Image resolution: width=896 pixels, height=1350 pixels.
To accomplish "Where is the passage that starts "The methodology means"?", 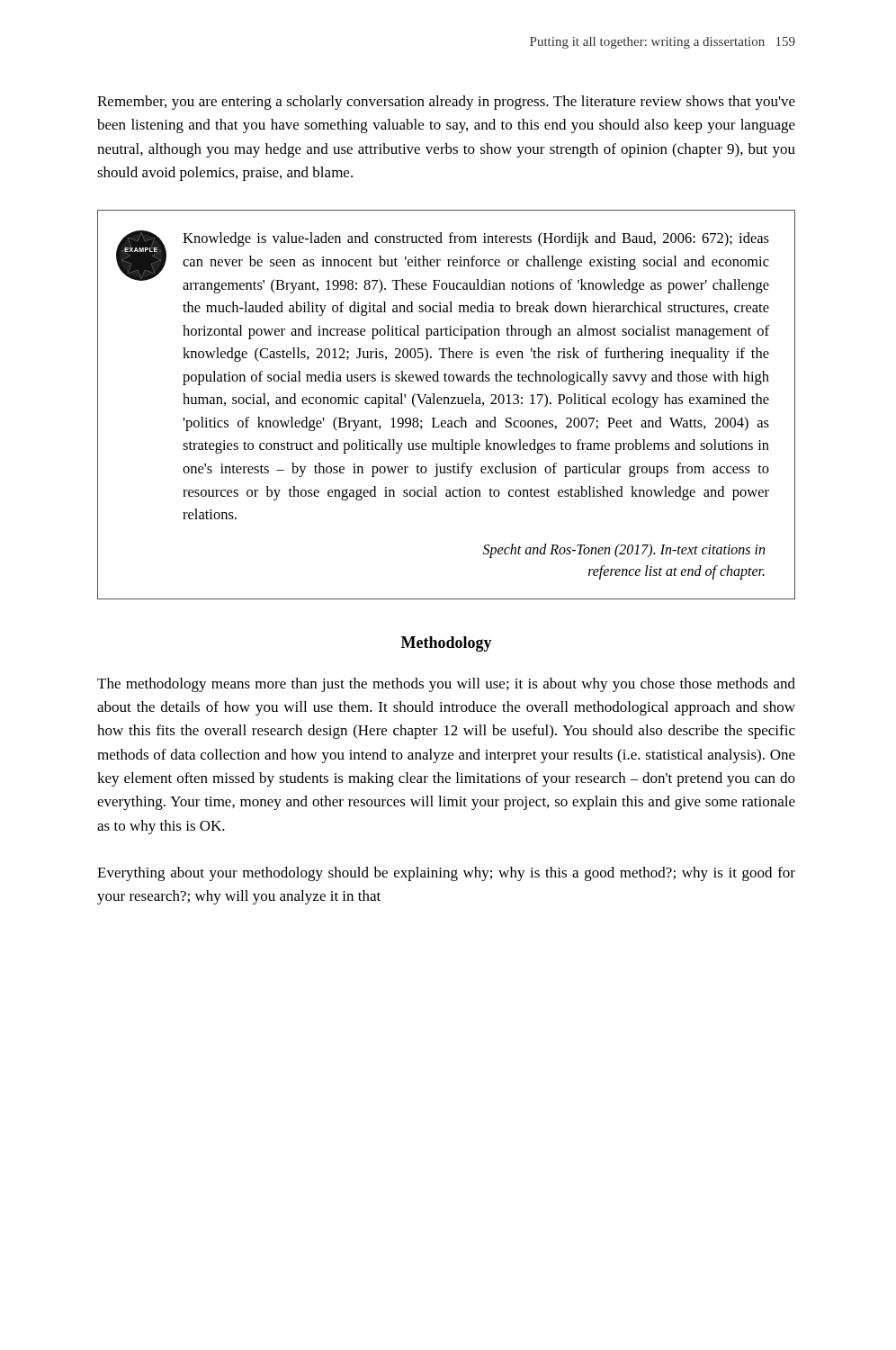I will click(x=446, y=754).
